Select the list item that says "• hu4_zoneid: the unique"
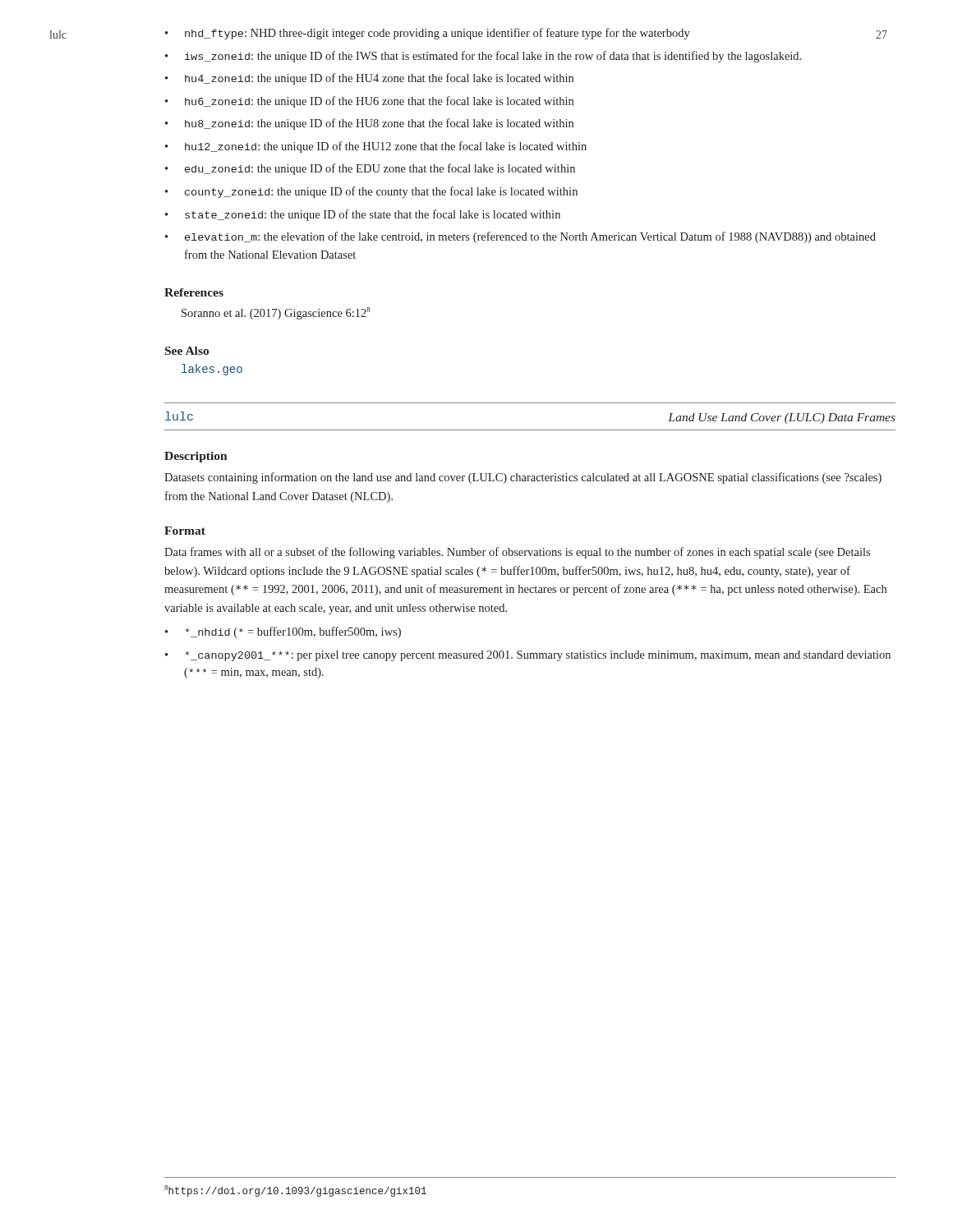The height and width of the screenshot is (1232, 953). 369,79
